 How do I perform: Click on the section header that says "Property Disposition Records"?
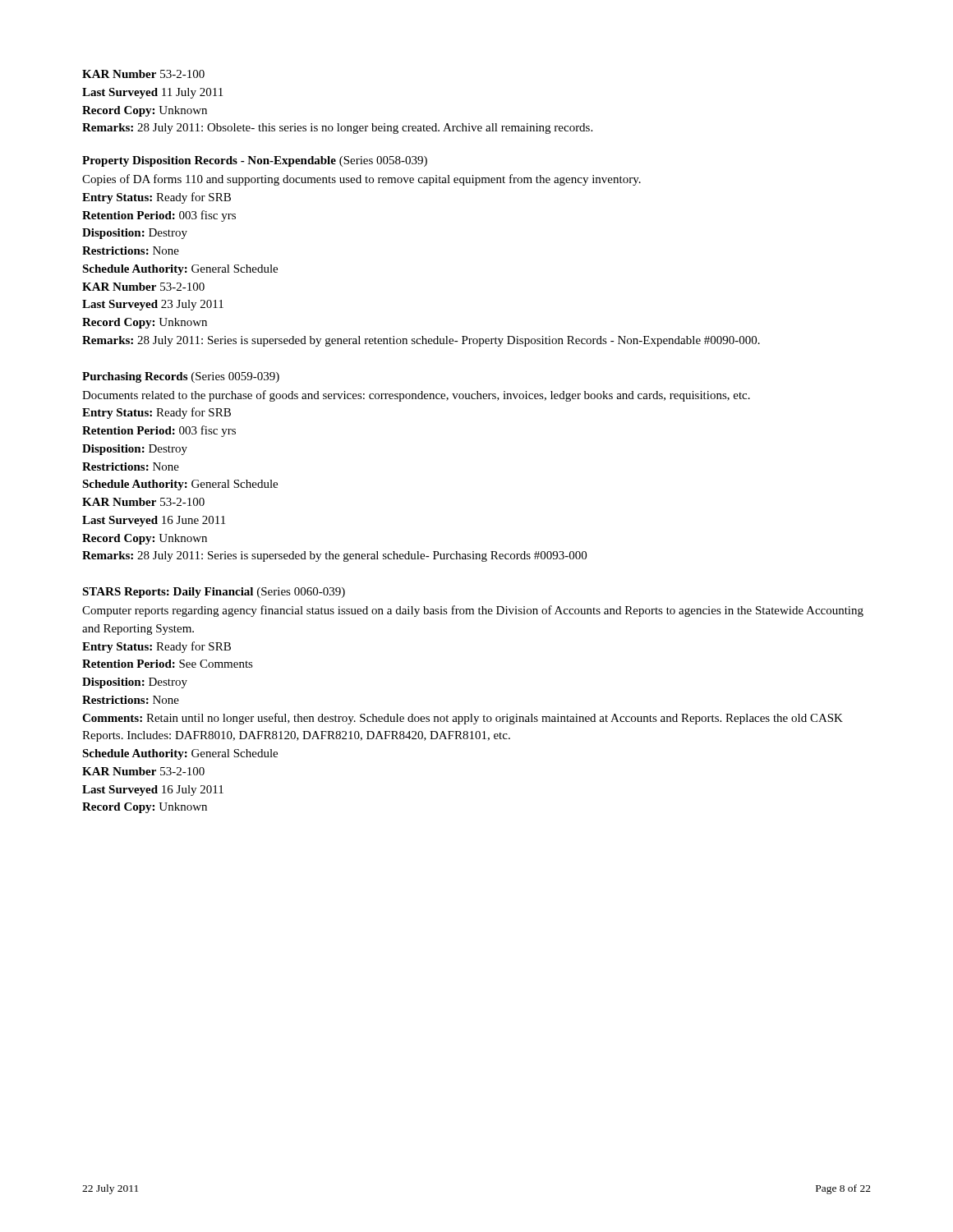coord(255,161)
